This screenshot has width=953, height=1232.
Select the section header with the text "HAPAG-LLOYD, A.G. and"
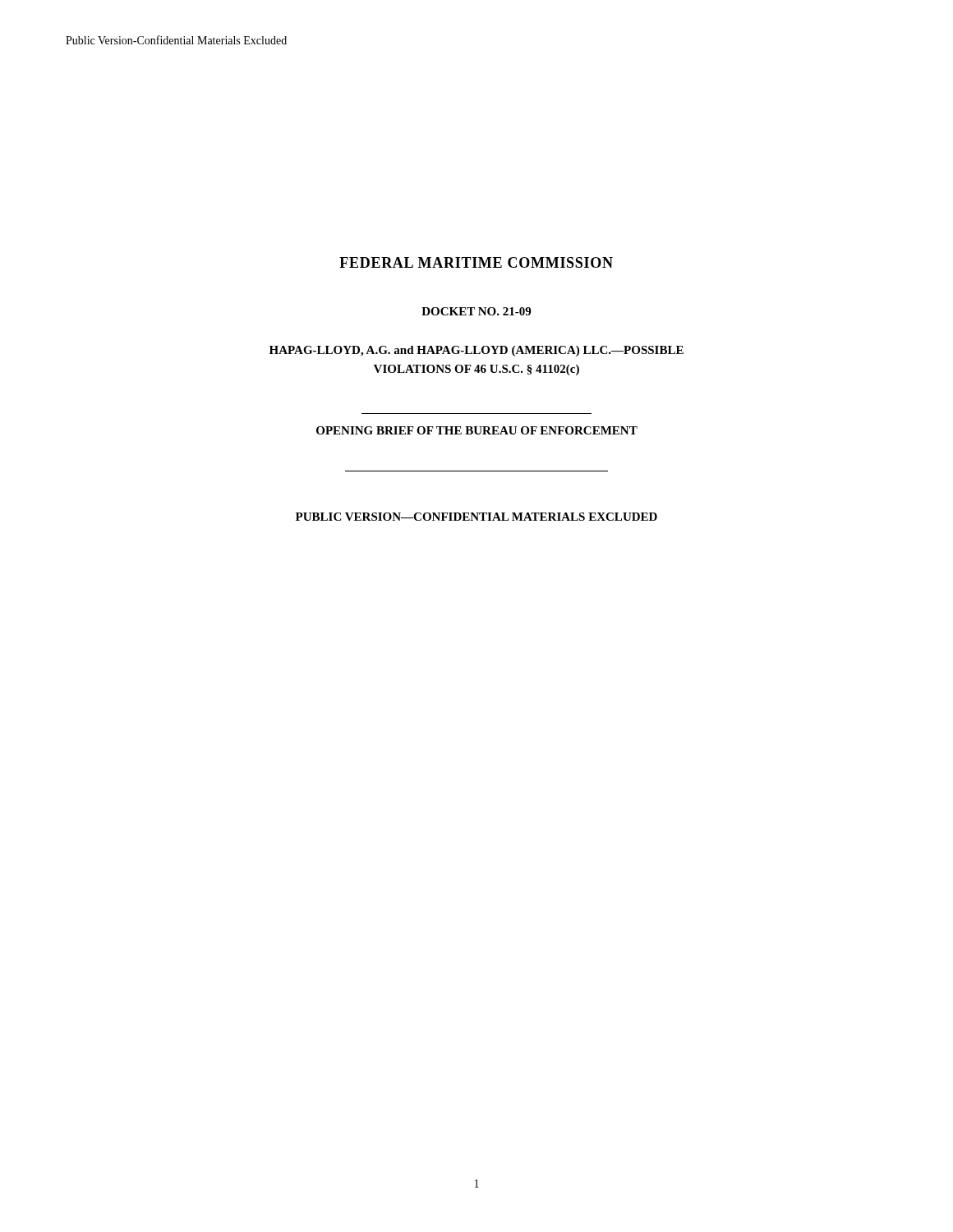[x=476, y=359]
